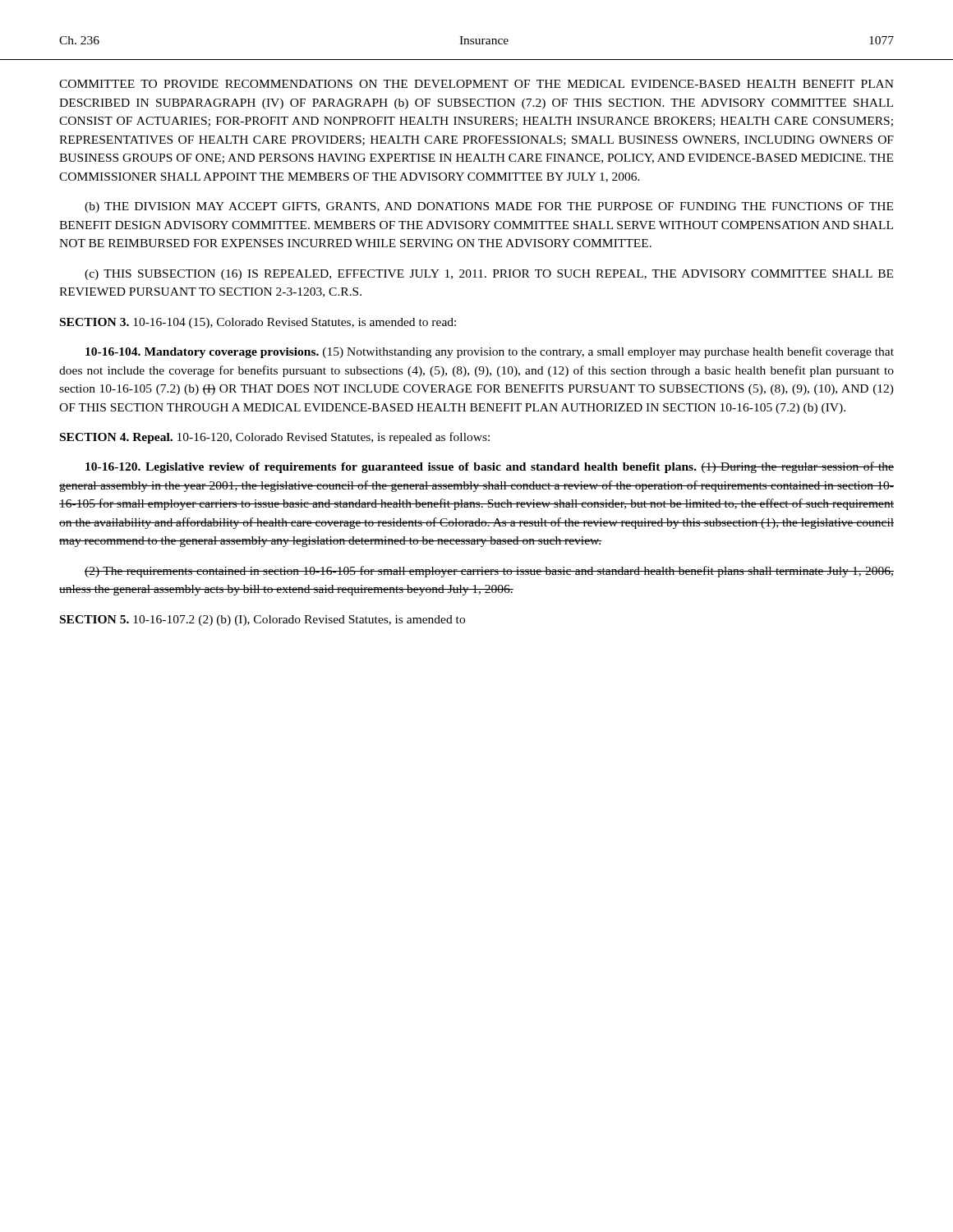Where is the passage that starts "(2) The requirements contained in"?

tap(476, 579)
